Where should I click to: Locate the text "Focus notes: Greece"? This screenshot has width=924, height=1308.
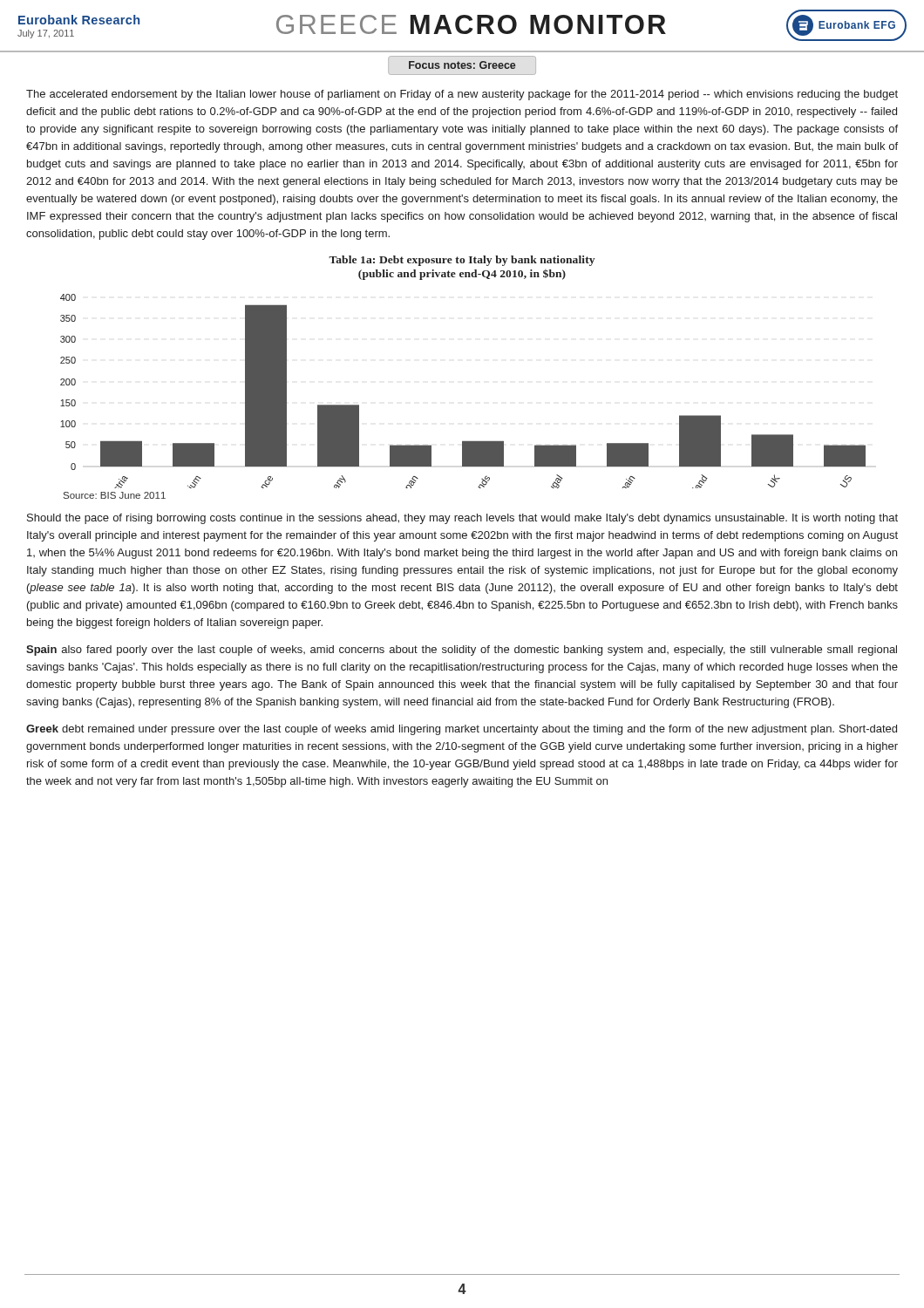[x=462, y=65]
